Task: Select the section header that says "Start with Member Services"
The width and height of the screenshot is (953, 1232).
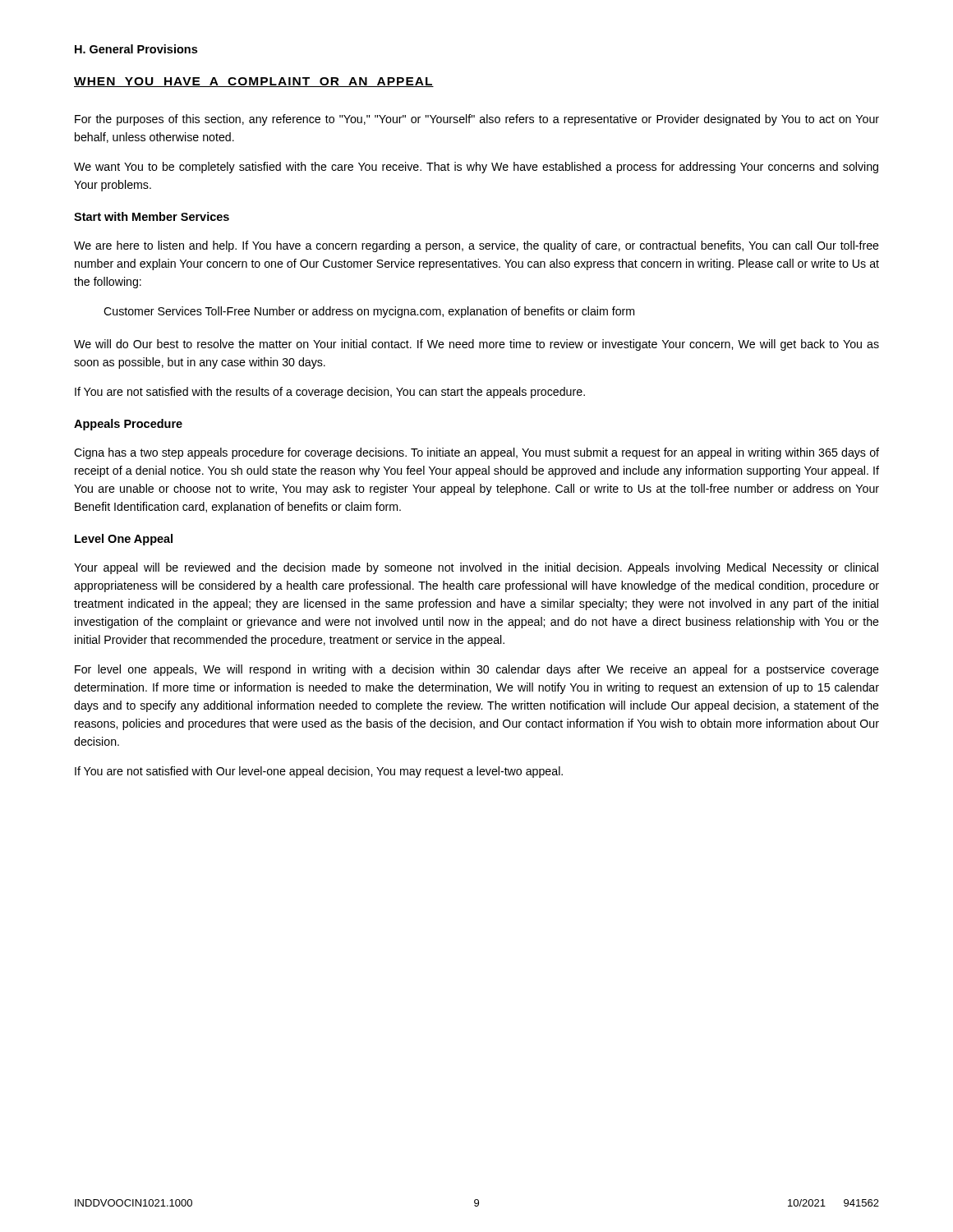Action: tap(152, 217)
